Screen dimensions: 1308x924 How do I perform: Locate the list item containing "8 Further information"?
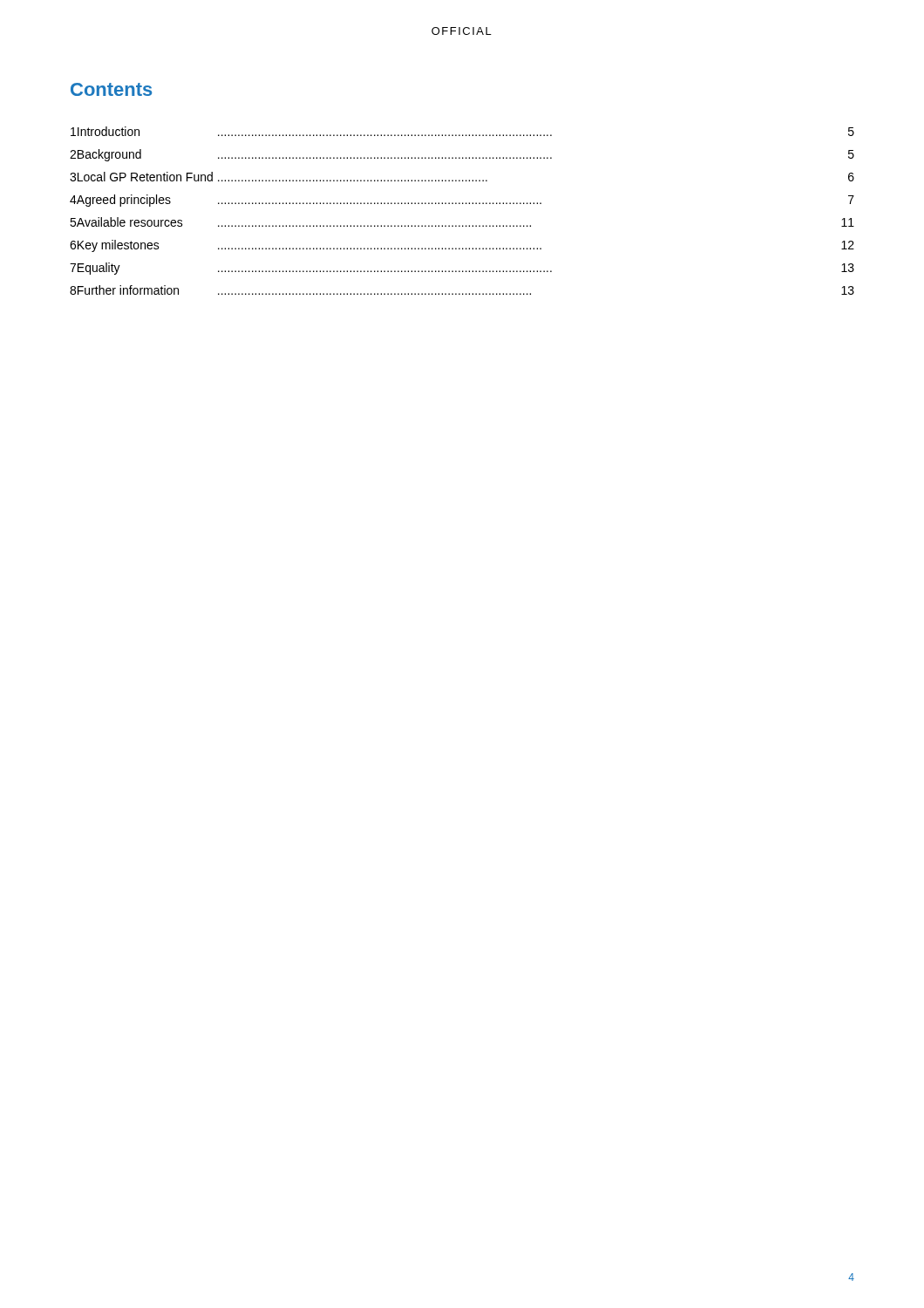point(462,290)
